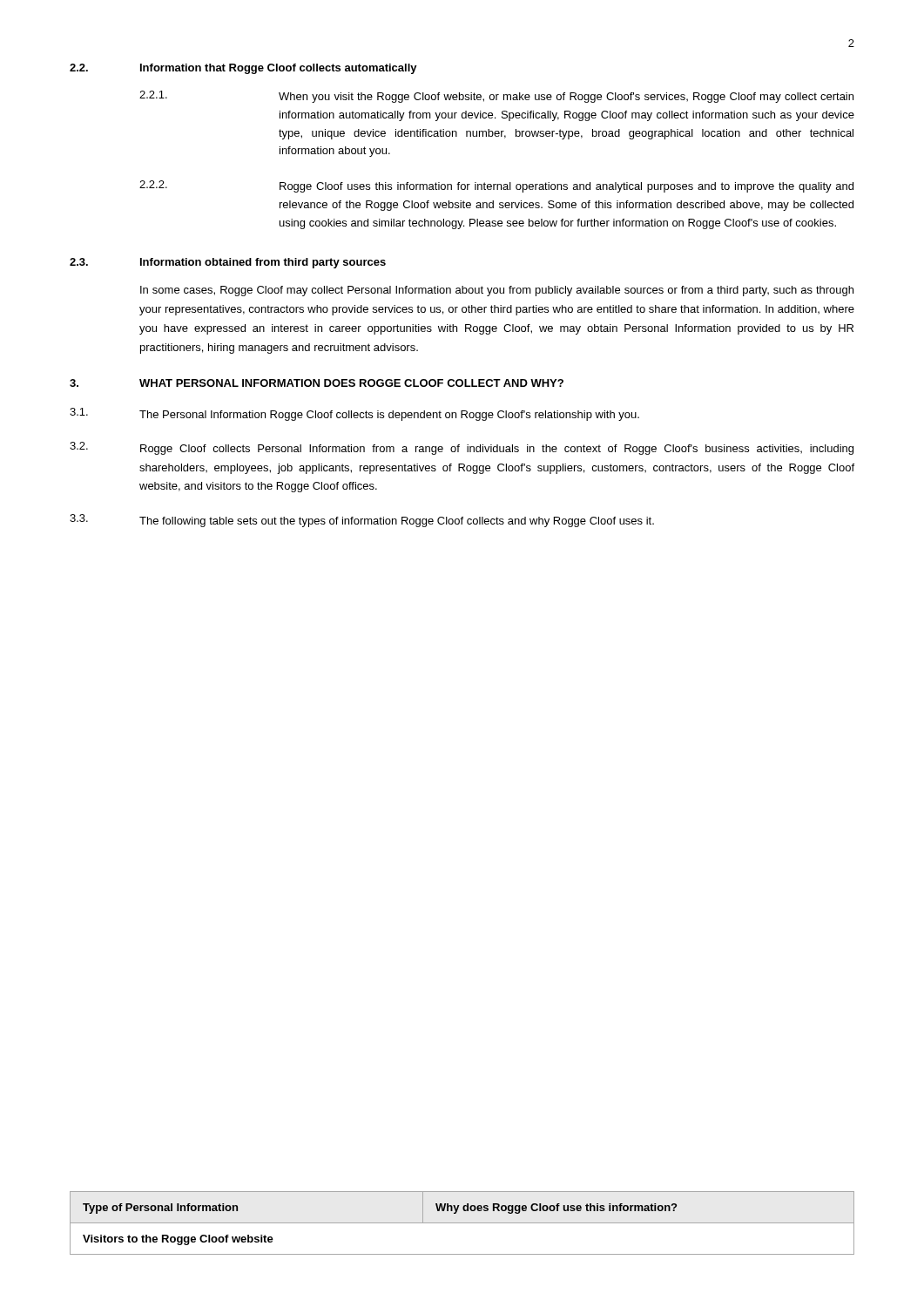Click on the element starting "2.2. Information that Rogge Cloof collects automatically"

point(243,68)
